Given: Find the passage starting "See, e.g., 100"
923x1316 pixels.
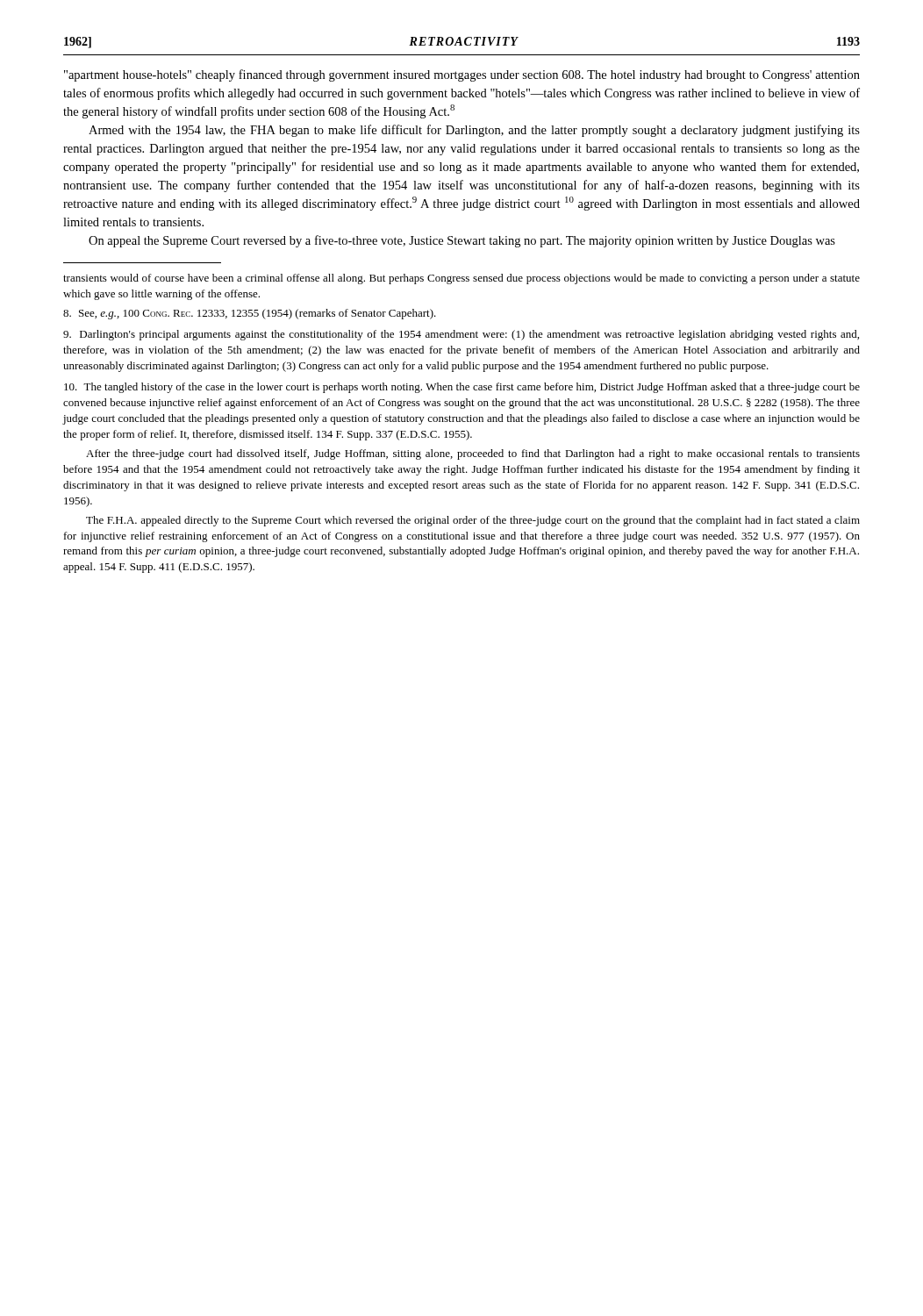Looking at the screenshot, I should [x=250, y=314].
